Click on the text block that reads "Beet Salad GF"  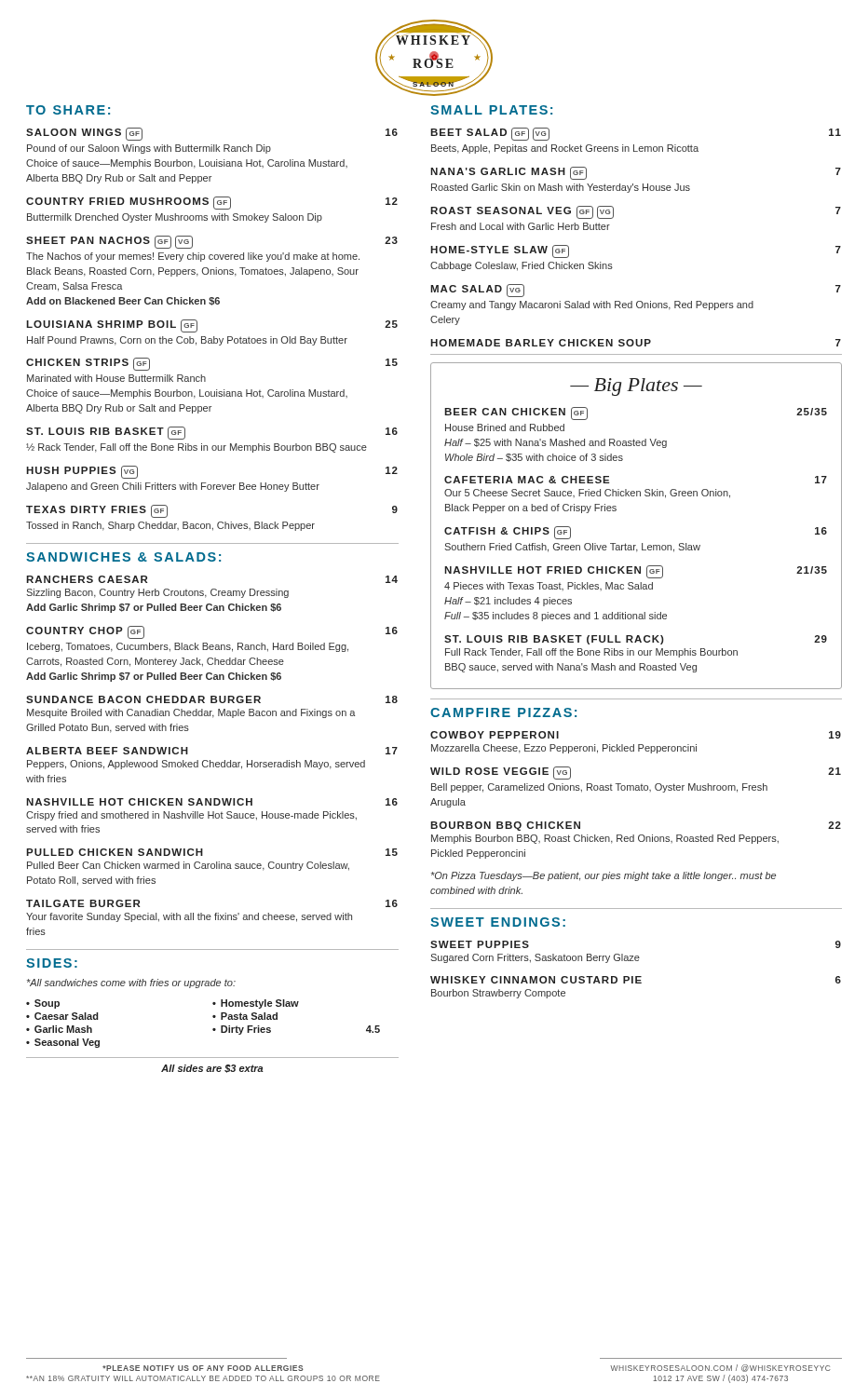pyautogui.click(x=636, y=142)
